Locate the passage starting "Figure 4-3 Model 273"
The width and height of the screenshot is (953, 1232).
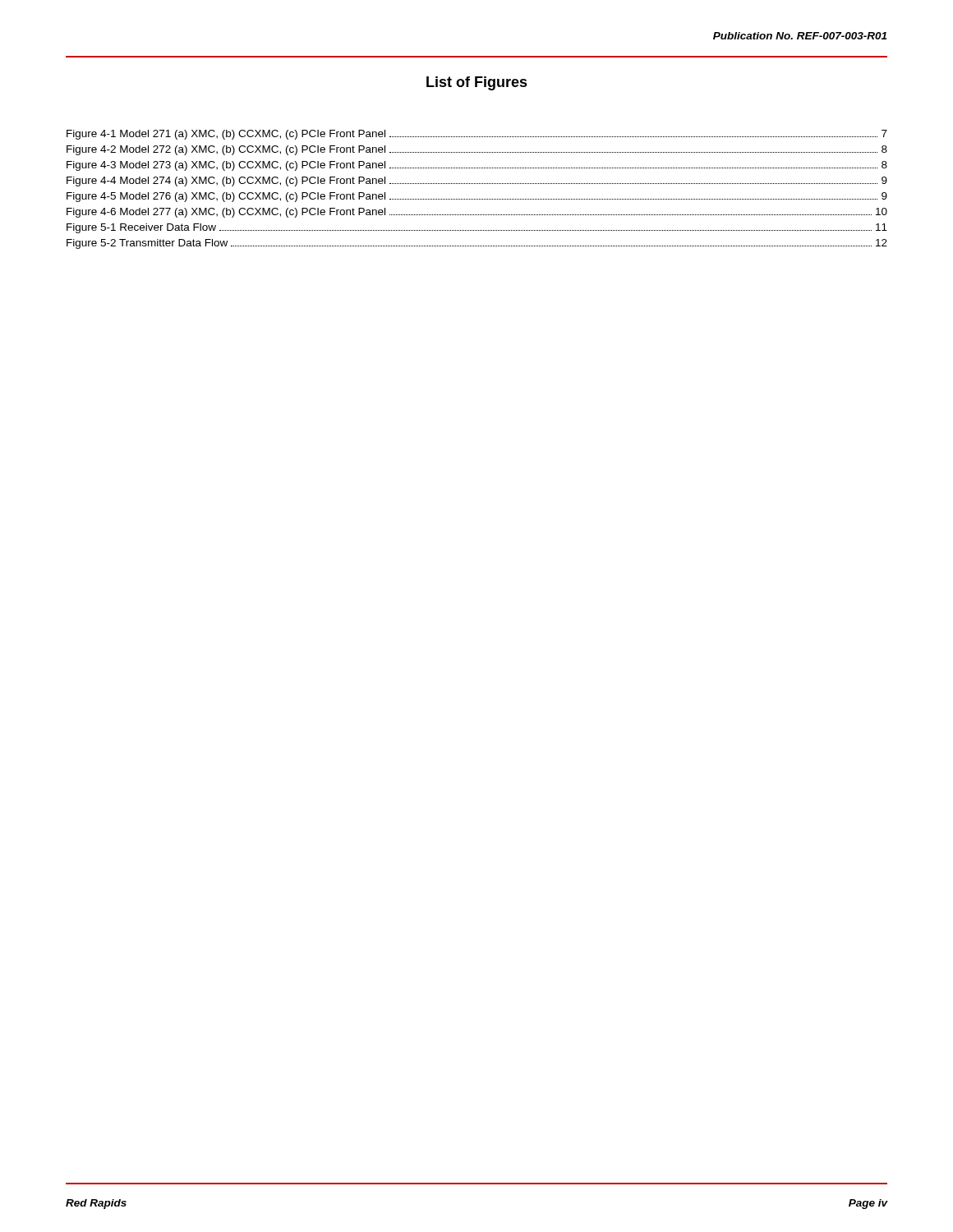click(x=476, y=165)
